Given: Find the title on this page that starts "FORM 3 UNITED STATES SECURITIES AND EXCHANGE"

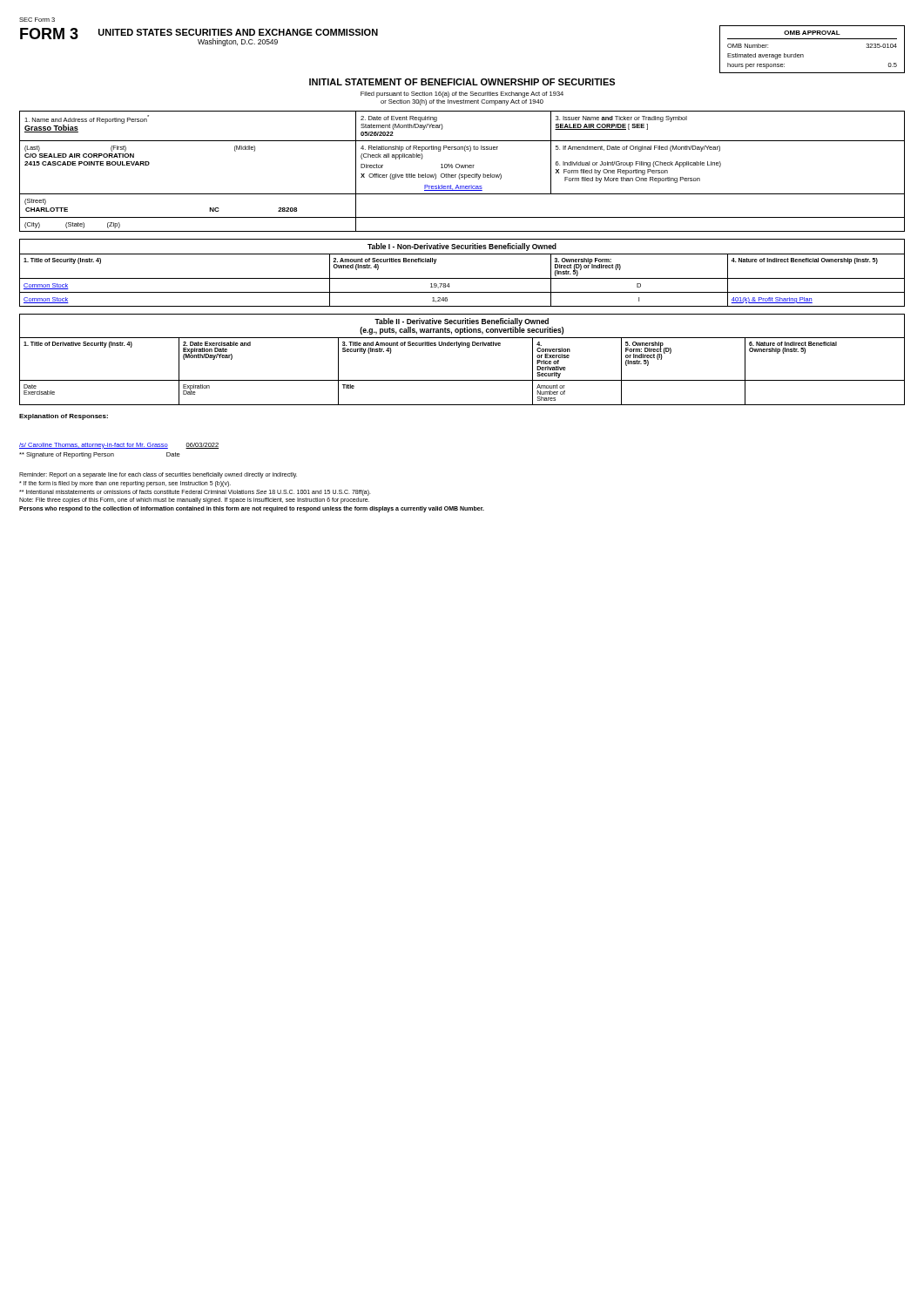Looking at the screenshot, I should [x=188, y=35].
